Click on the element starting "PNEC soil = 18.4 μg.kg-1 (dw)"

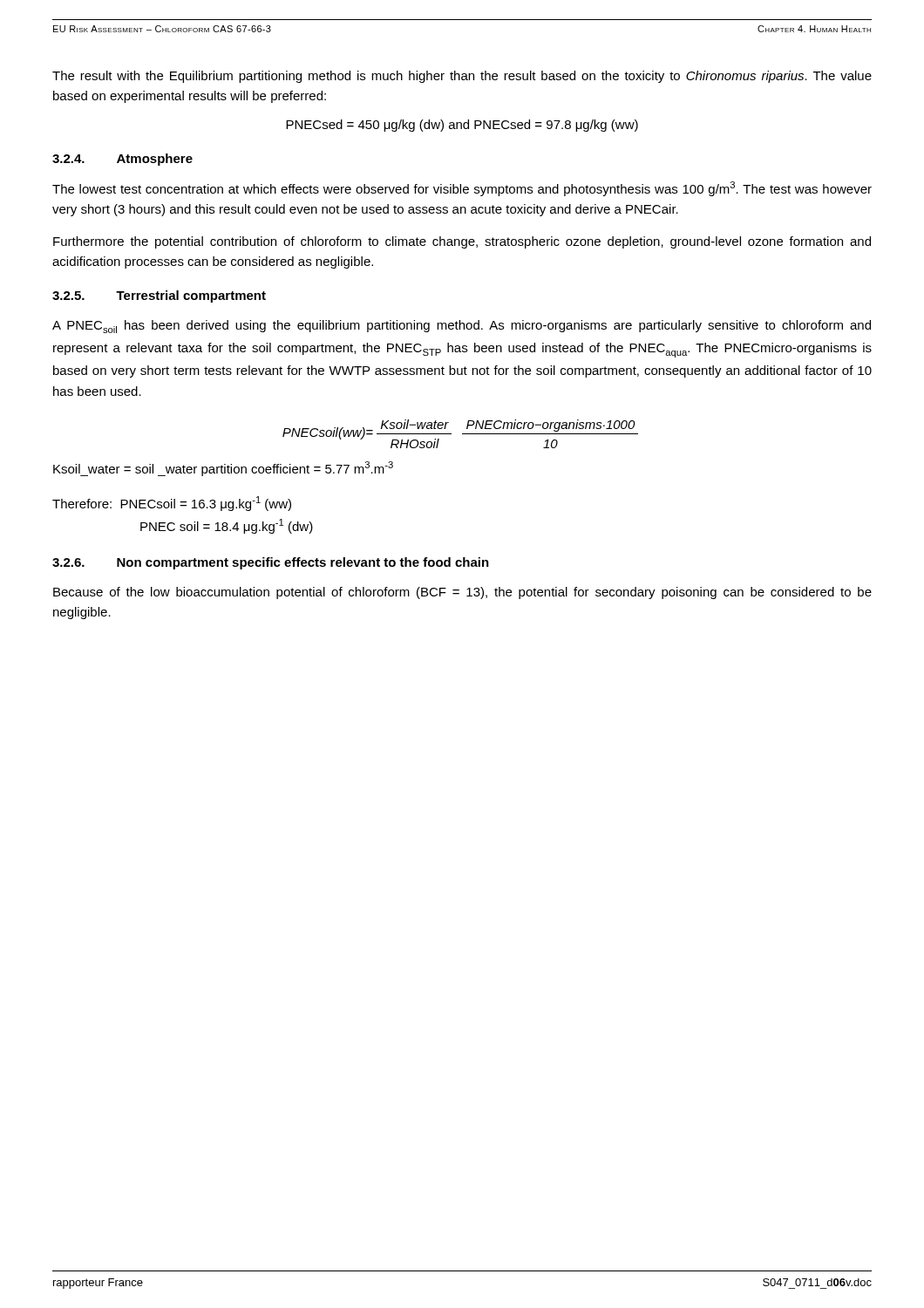[226, 526]
